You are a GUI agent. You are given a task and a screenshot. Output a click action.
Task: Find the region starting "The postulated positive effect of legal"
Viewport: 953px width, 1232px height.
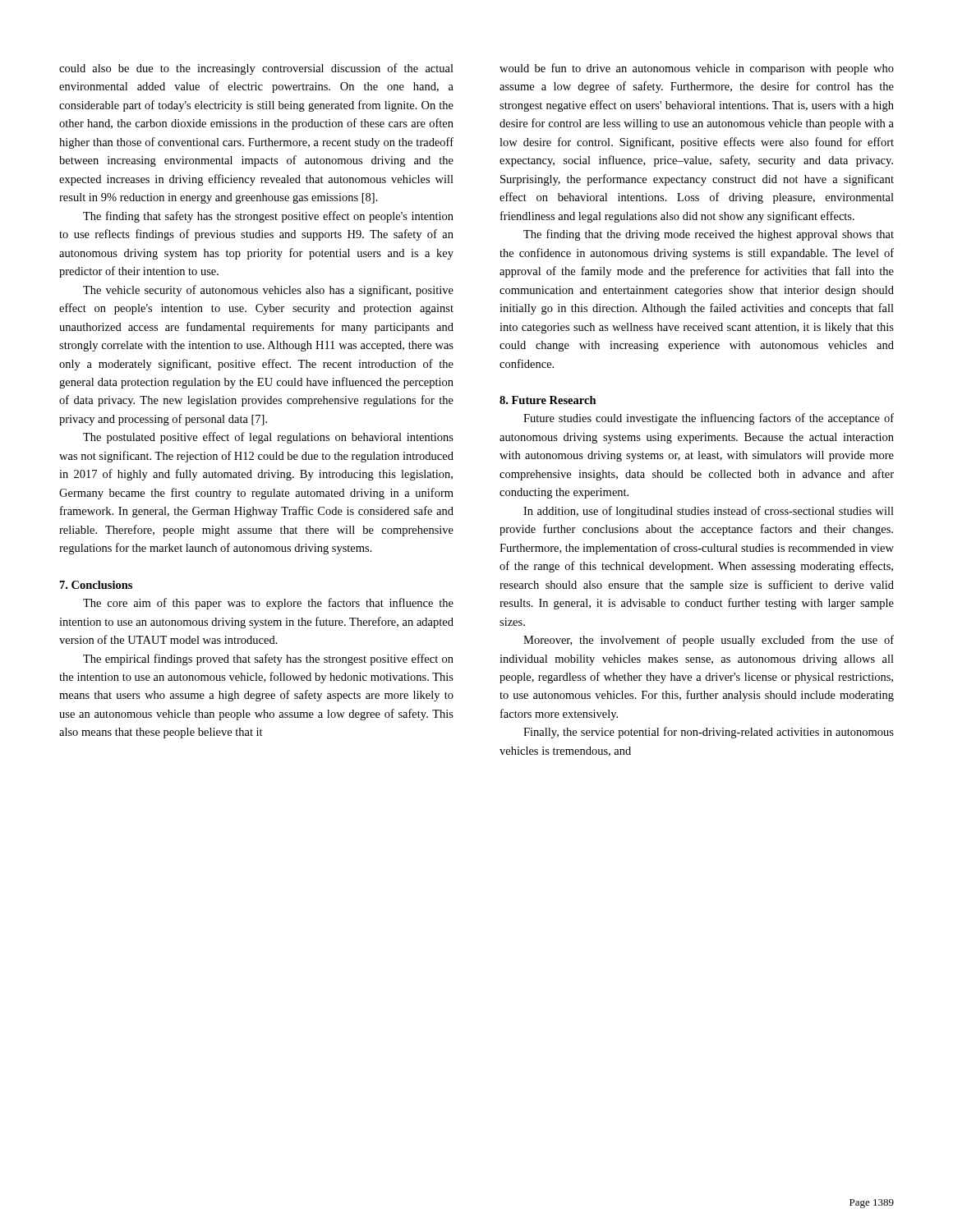point(256,493)
